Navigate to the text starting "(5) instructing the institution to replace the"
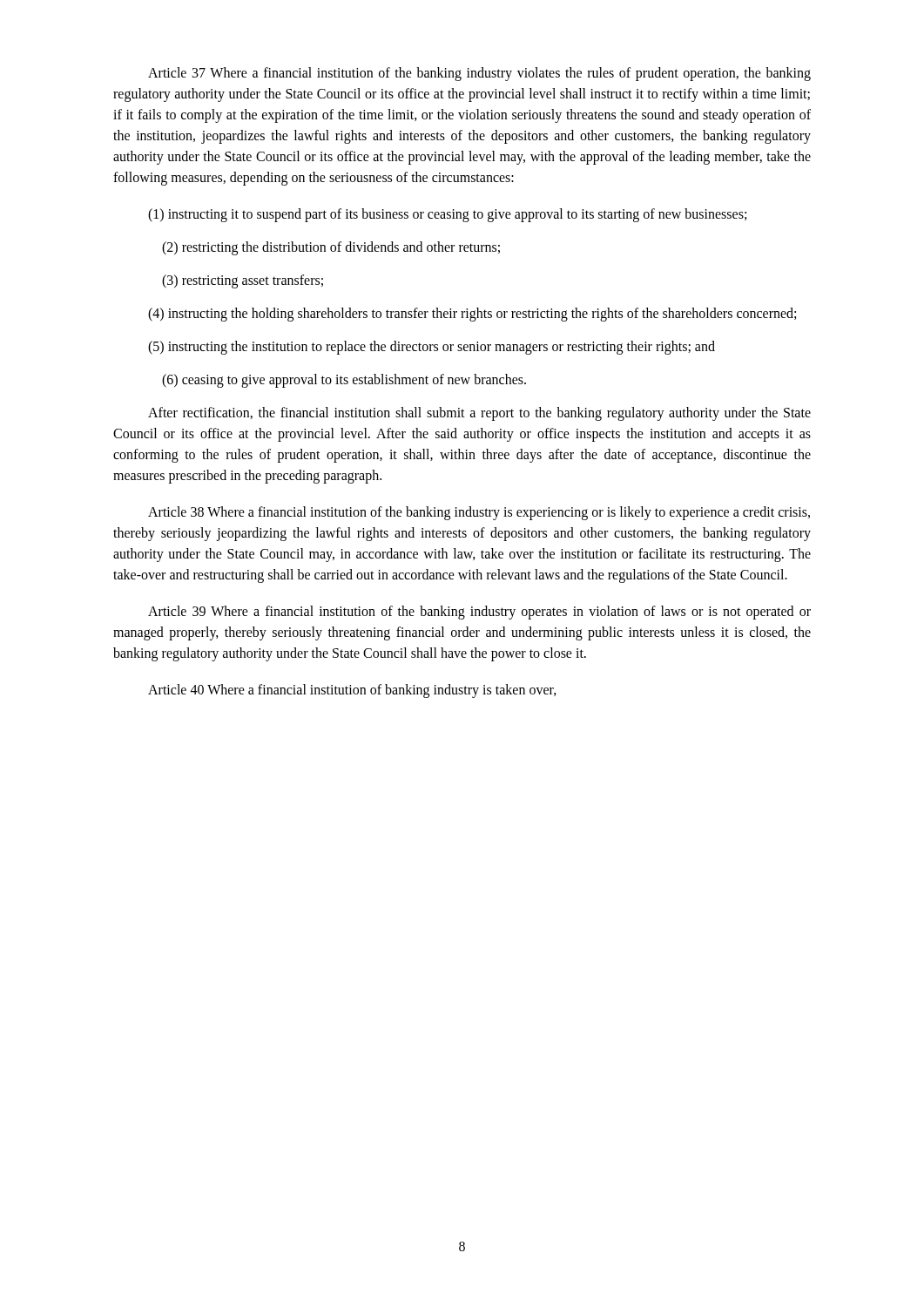 click(431, 346)
